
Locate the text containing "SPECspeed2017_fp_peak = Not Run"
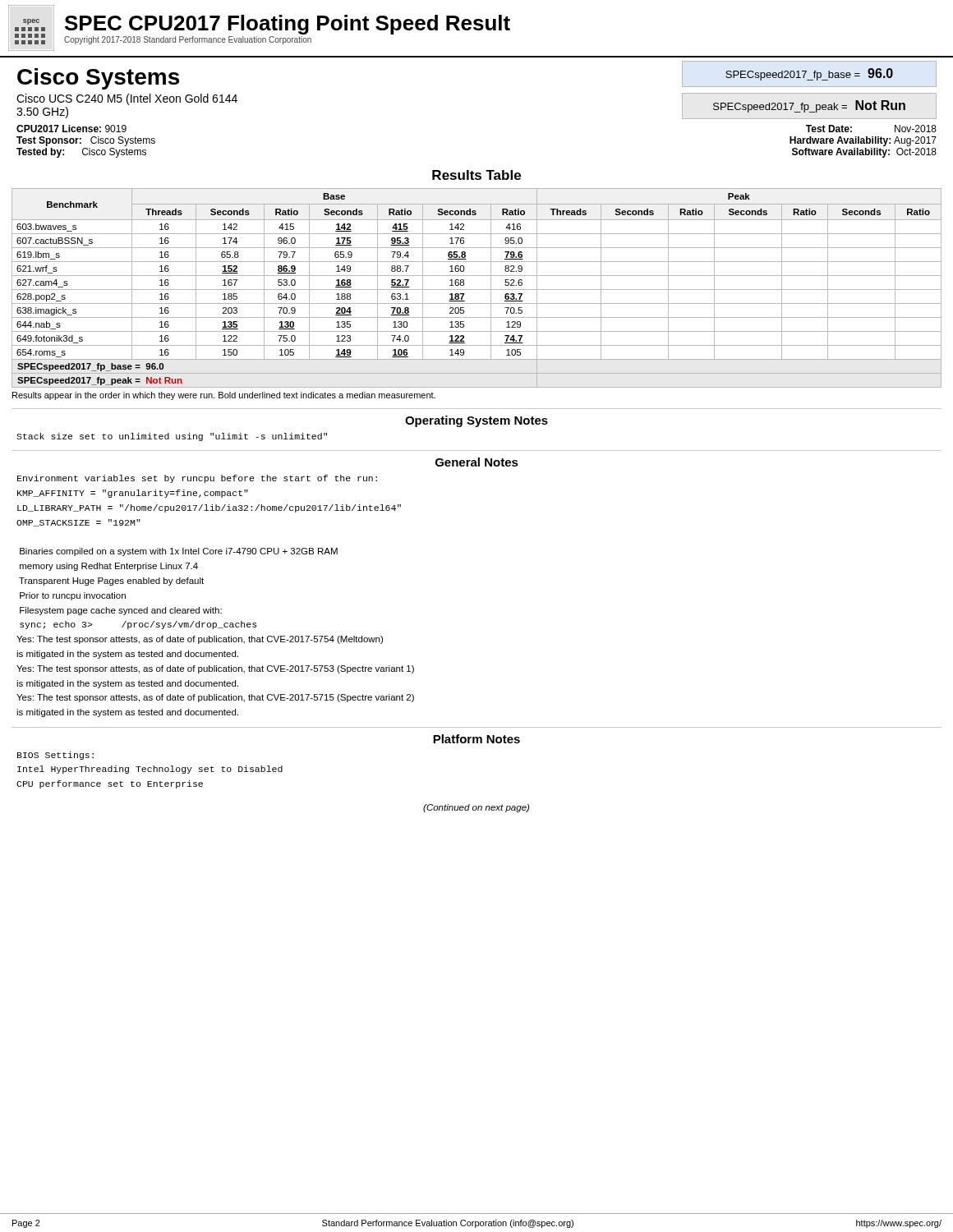coord(809,106)
